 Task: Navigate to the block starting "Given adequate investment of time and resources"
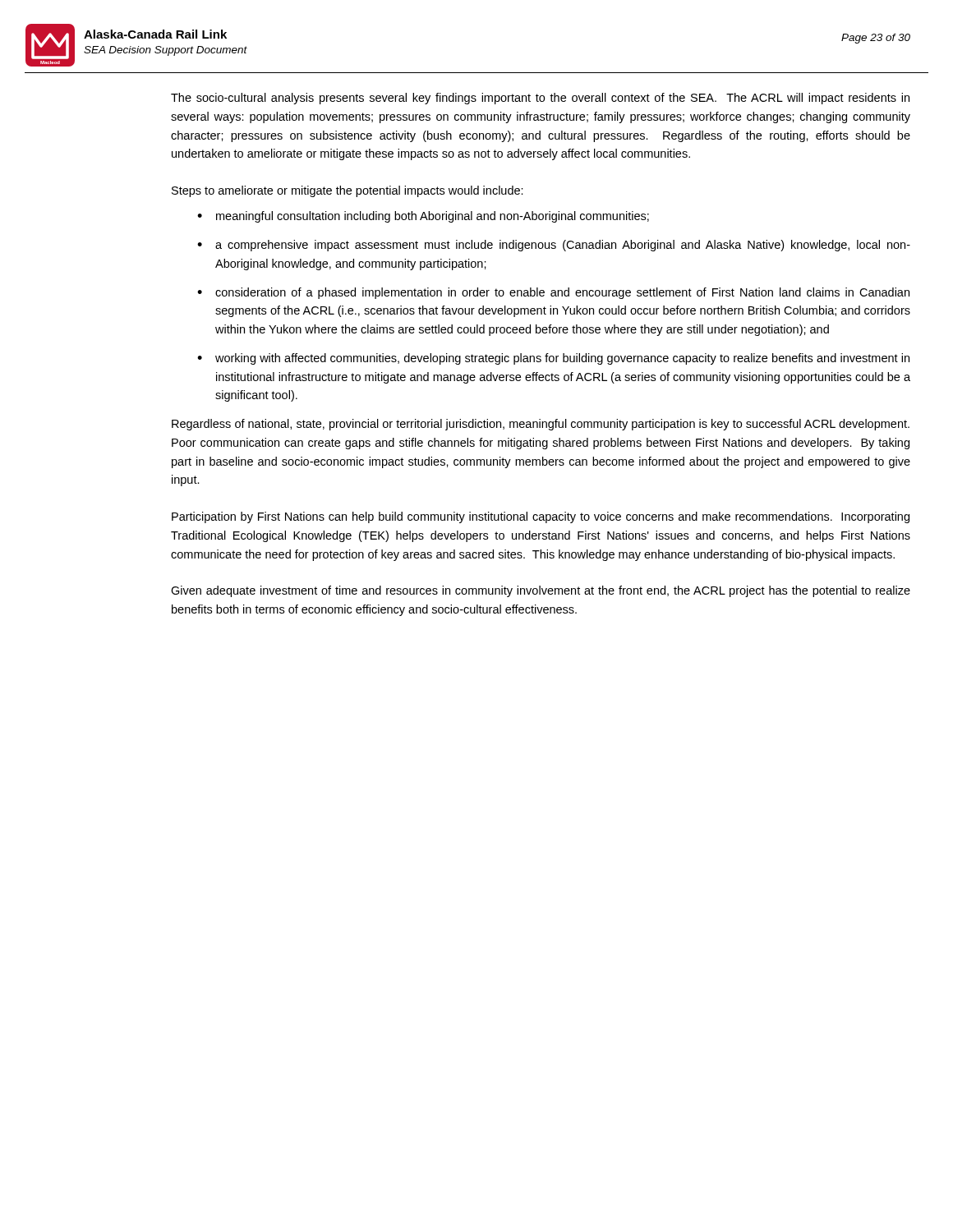click(x=541, y=600)
